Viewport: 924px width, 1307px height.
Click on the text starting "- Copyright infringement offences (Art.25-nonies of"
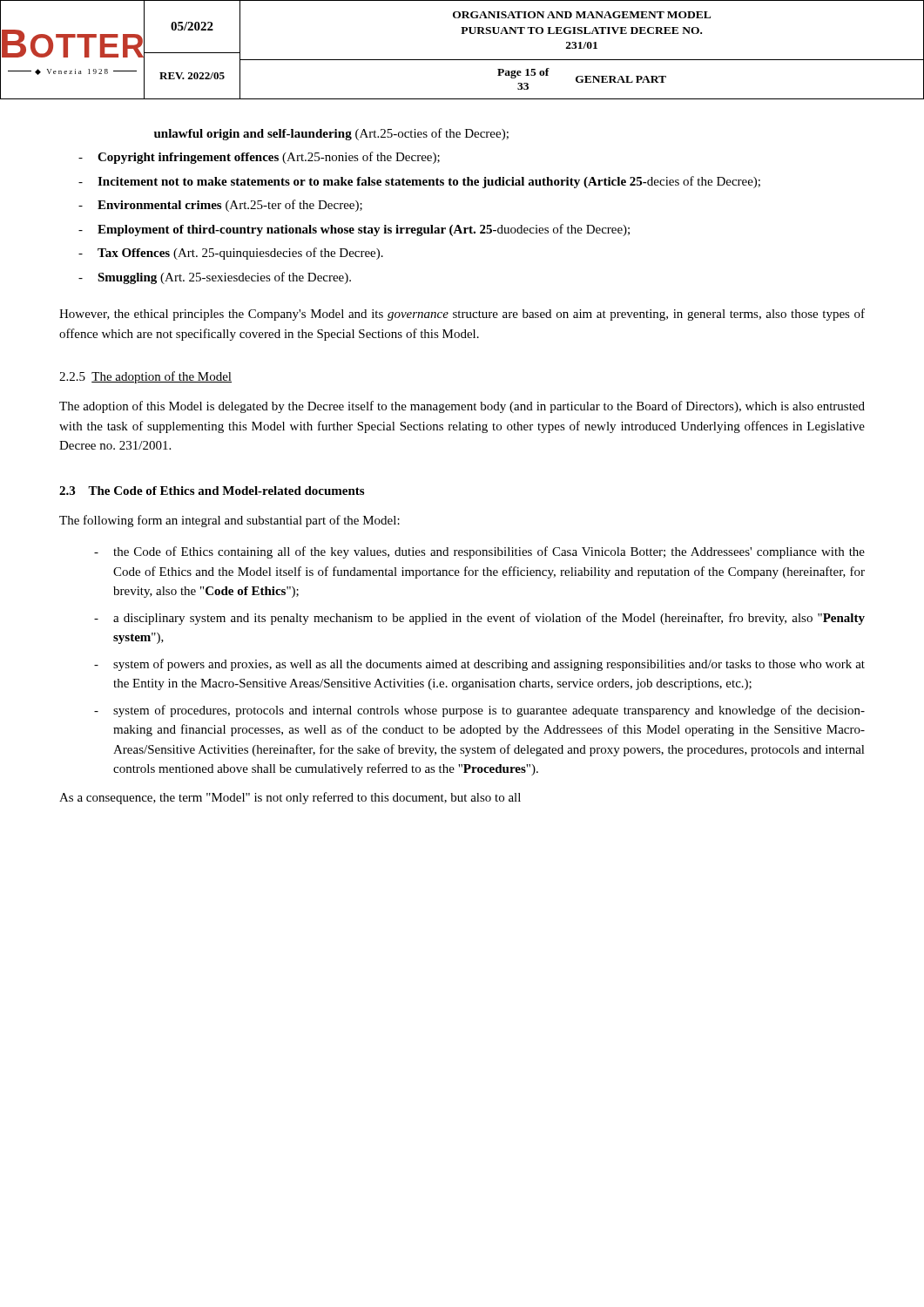coord(259,158)
